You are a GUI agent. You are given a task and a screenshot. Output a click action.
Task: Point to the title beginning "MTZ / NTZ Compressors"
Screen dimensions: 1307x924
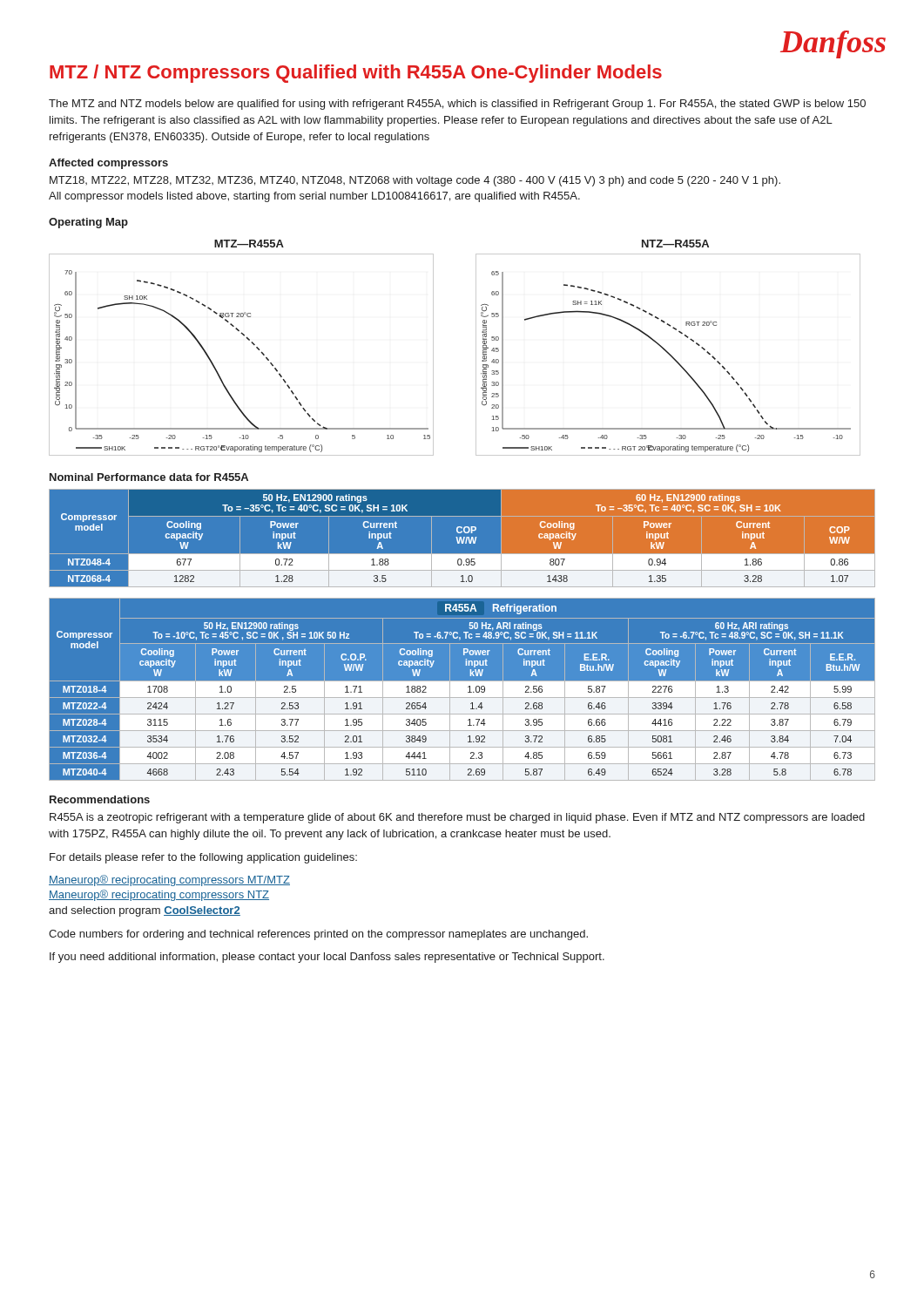(x=462, y=72)
